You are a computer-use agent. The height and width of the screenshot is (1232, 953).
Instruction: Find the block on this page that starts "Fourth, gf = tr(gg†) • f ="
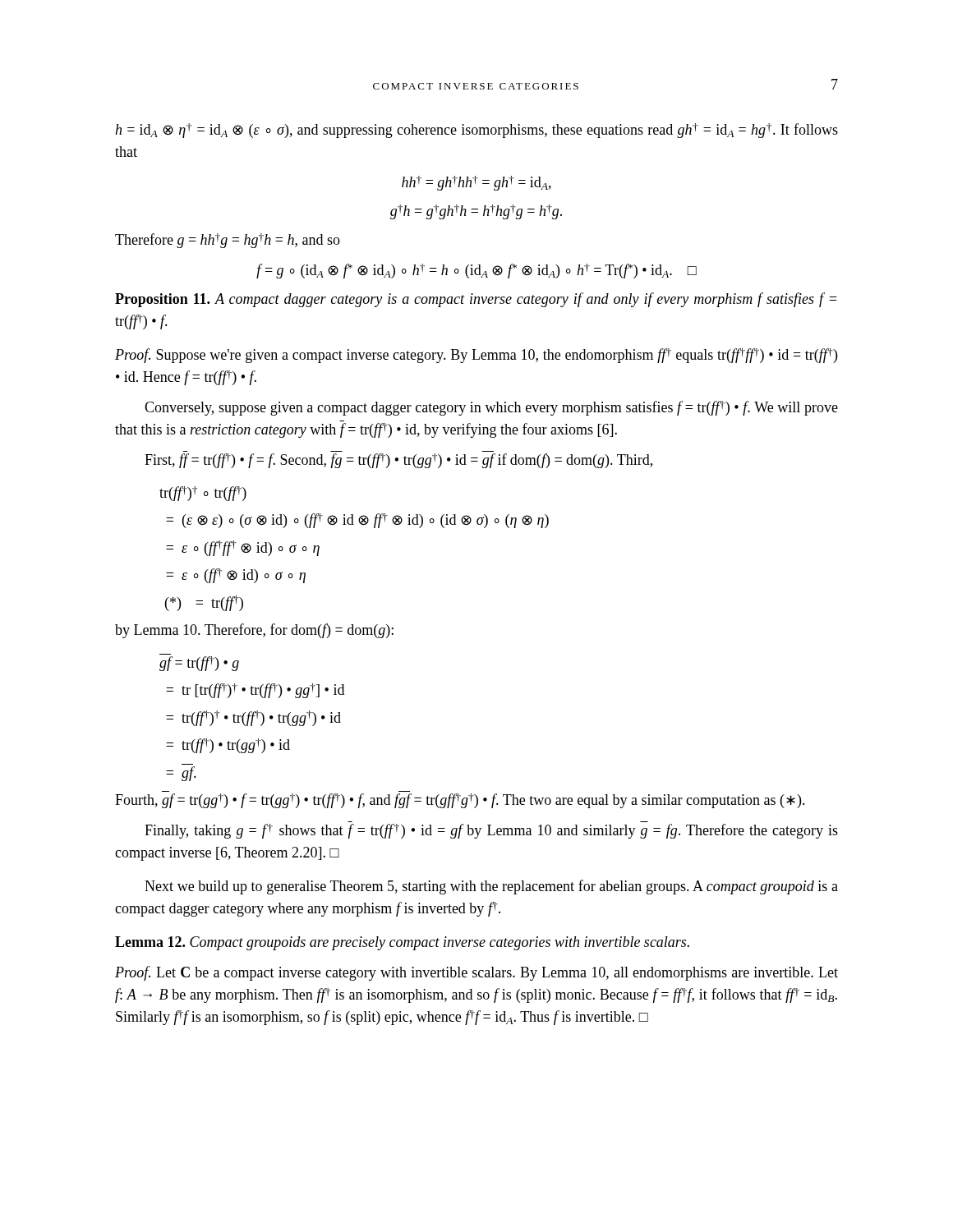476,827
